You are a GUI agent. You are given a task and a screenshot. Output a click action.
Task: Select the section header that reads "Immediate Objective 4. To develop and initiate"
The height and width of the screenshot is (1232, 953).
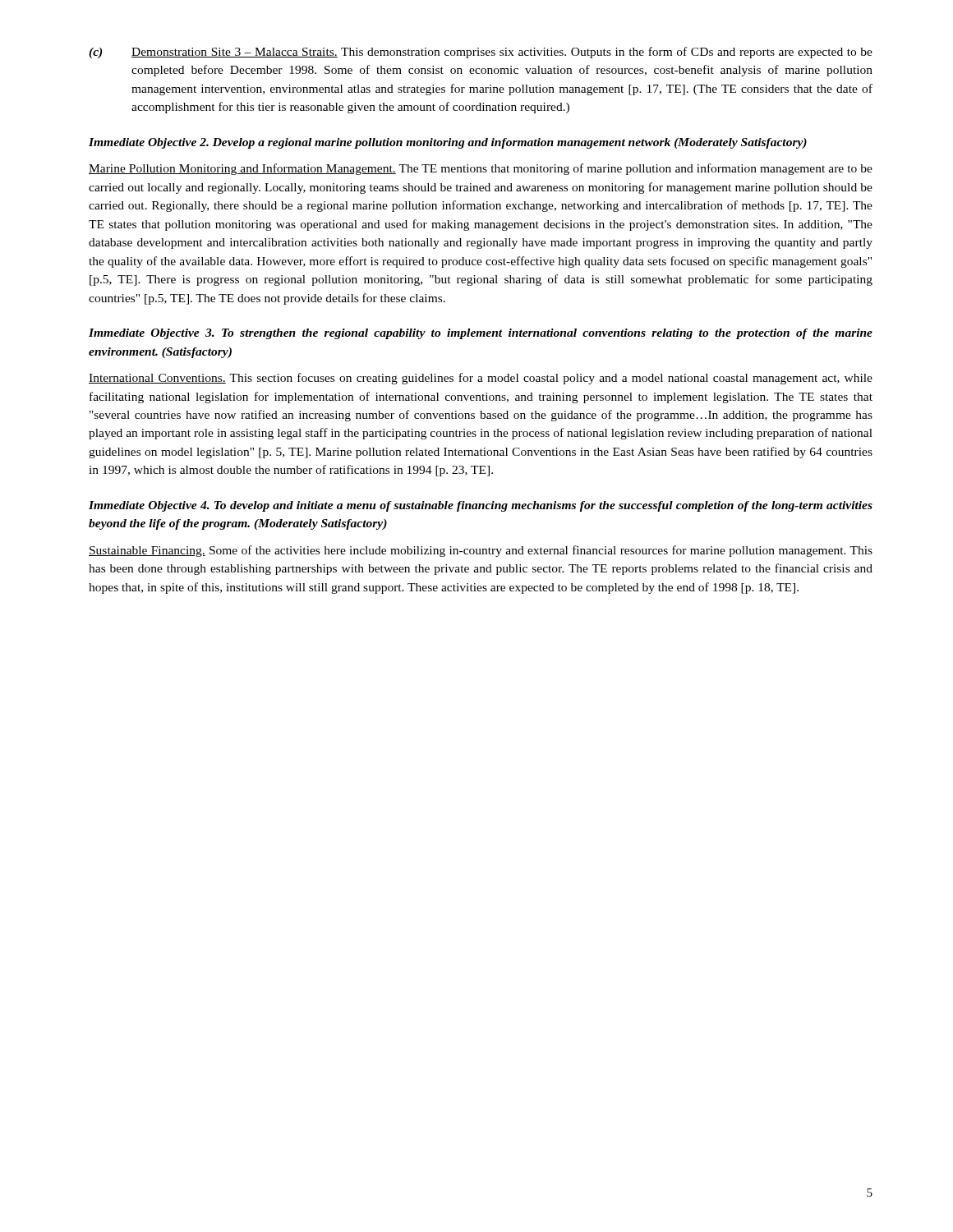(x=481, y=514)
